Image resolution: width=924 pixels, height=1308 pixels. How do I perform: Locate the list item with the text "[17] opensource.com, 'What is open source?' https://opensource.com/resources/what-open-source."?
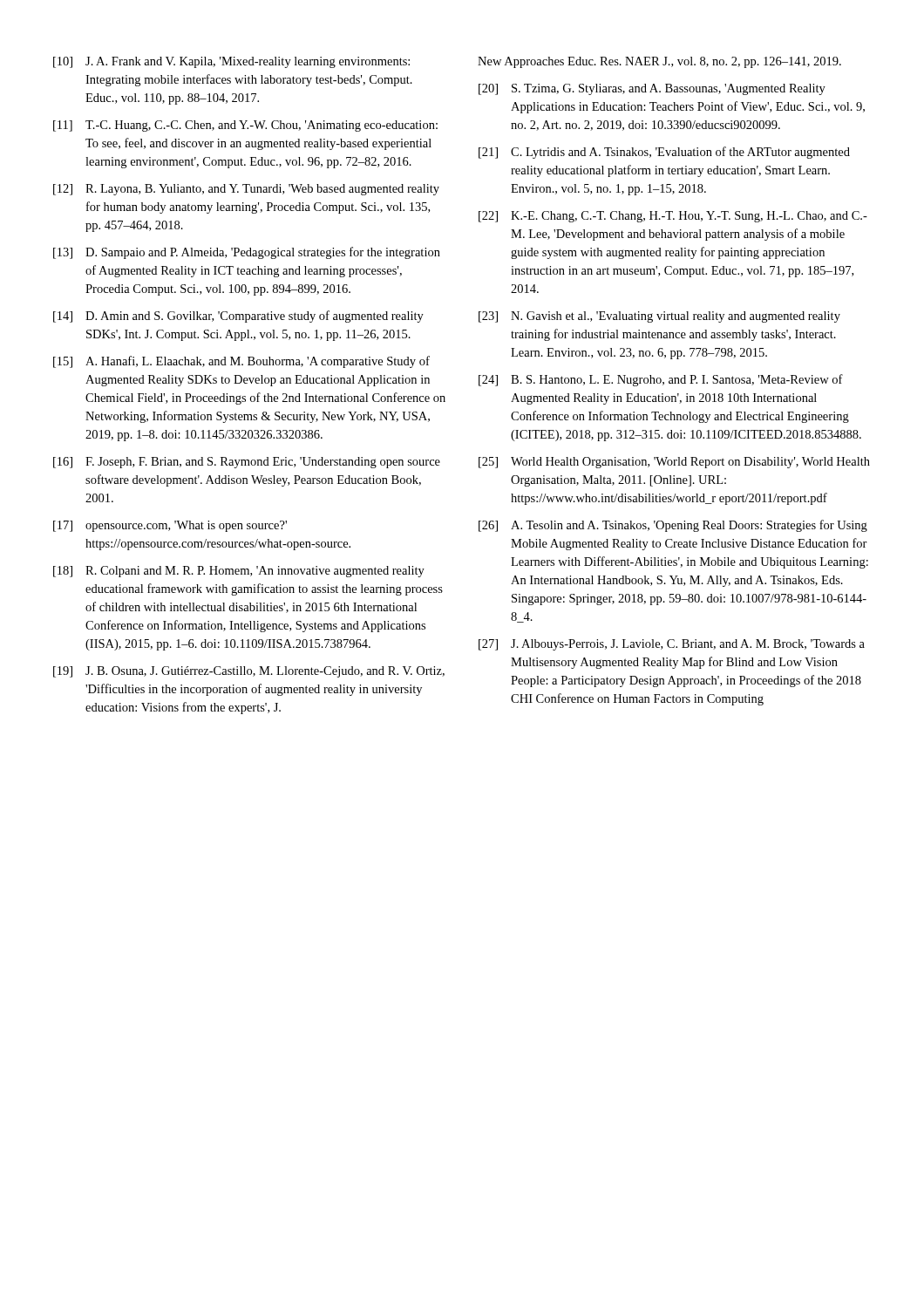(249, 535)
